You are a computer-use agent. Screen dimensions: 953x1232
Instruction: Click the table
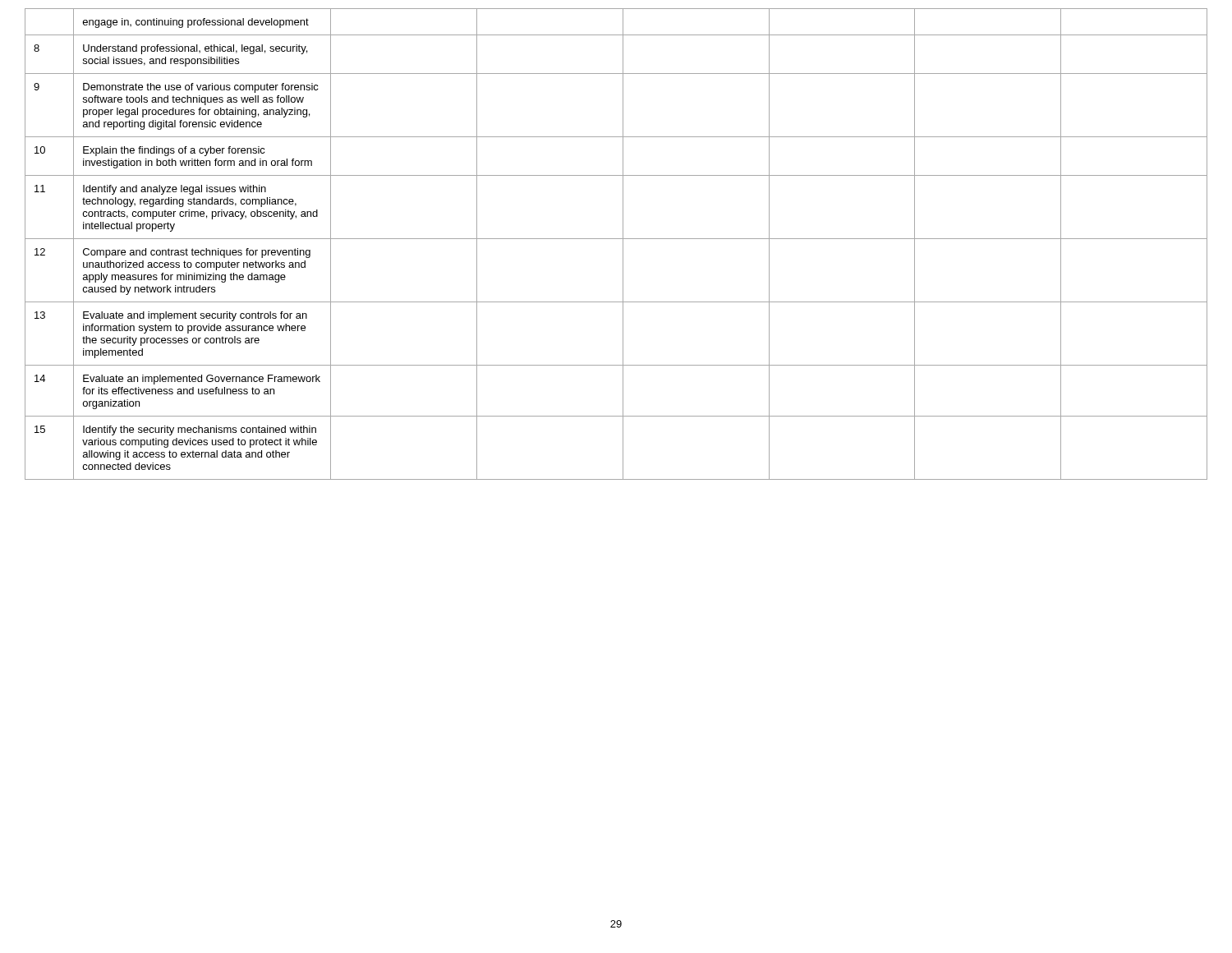coord(616,244)
